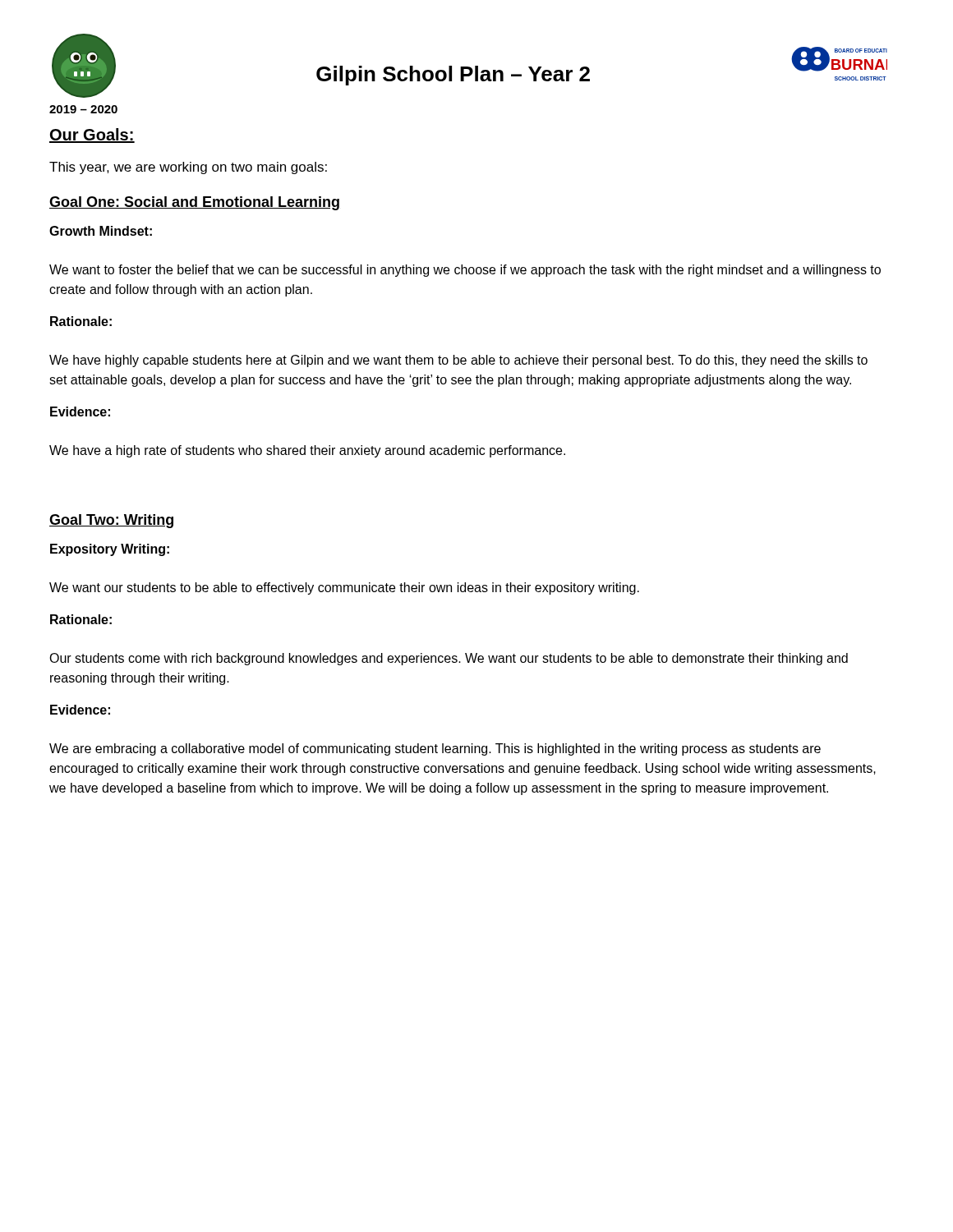953x1232 pixels.
Task: Where is the passage that starts "This year, we are working on two"?
Action: [x=189, y=167]
